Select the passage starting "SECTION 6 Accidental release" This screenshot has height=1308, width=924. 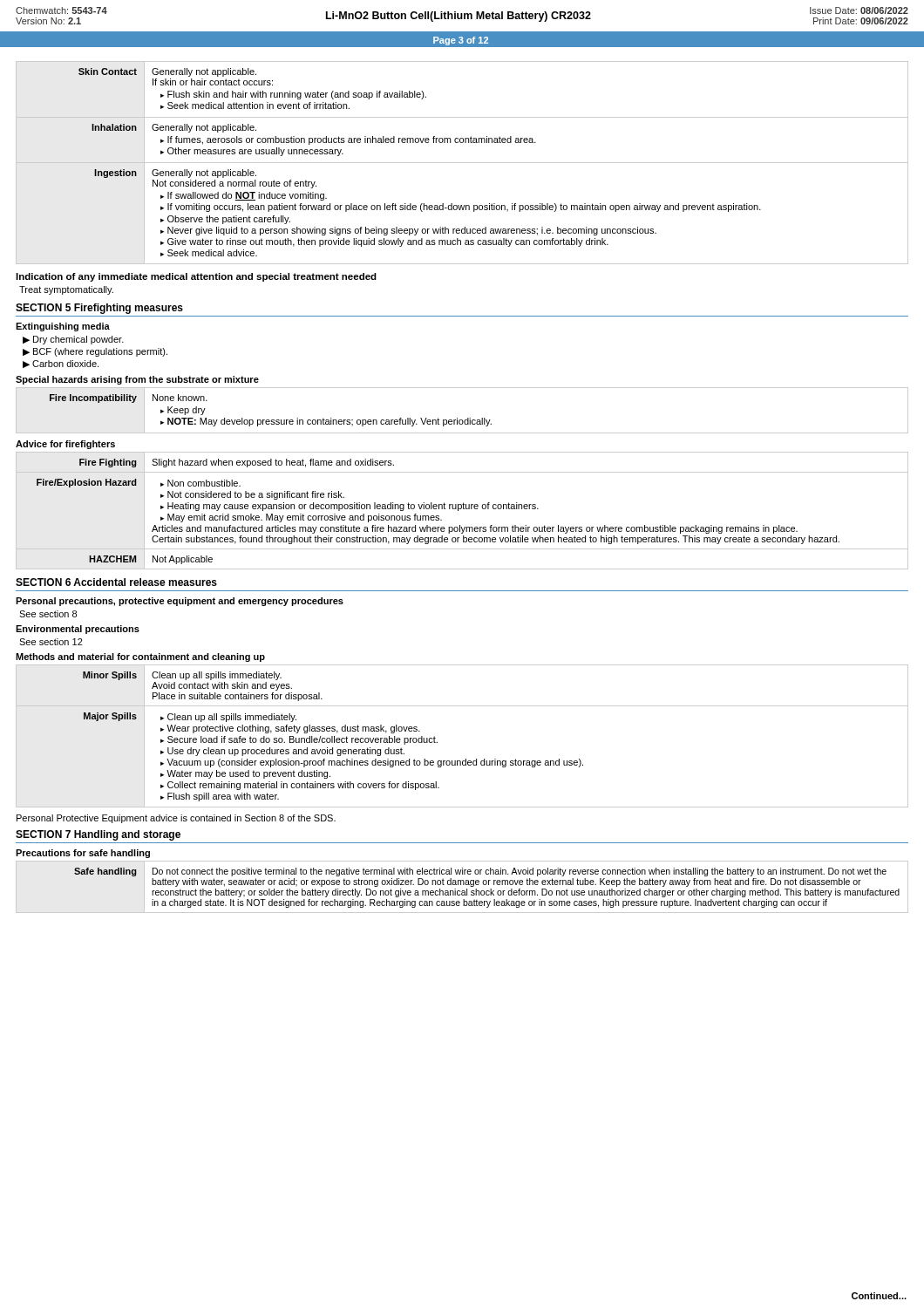116,583
